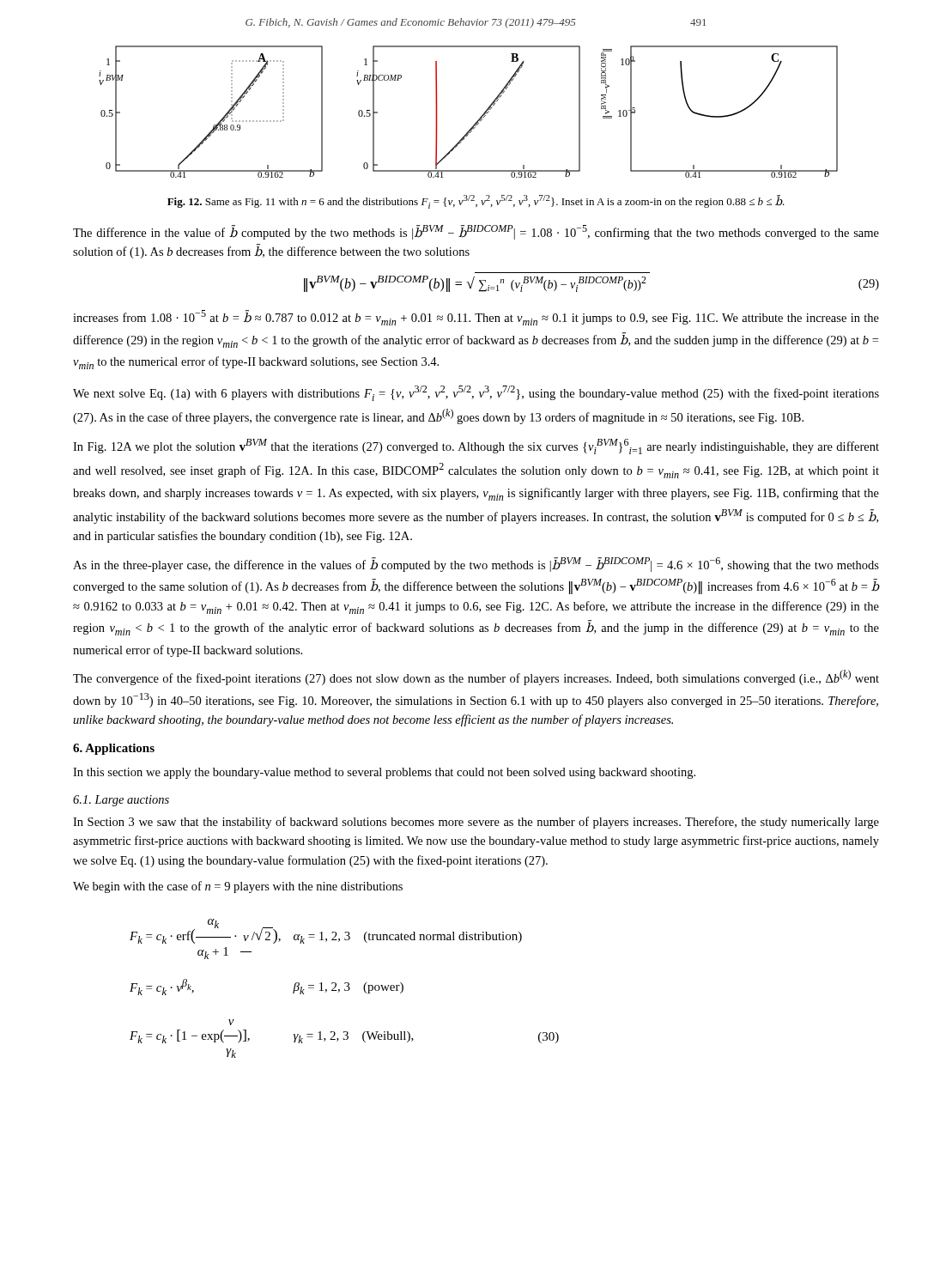Click on the passage starting "6.1. Large auctions"
Viewport: 952px width, 1288px height.
click(x=121, y=799)
